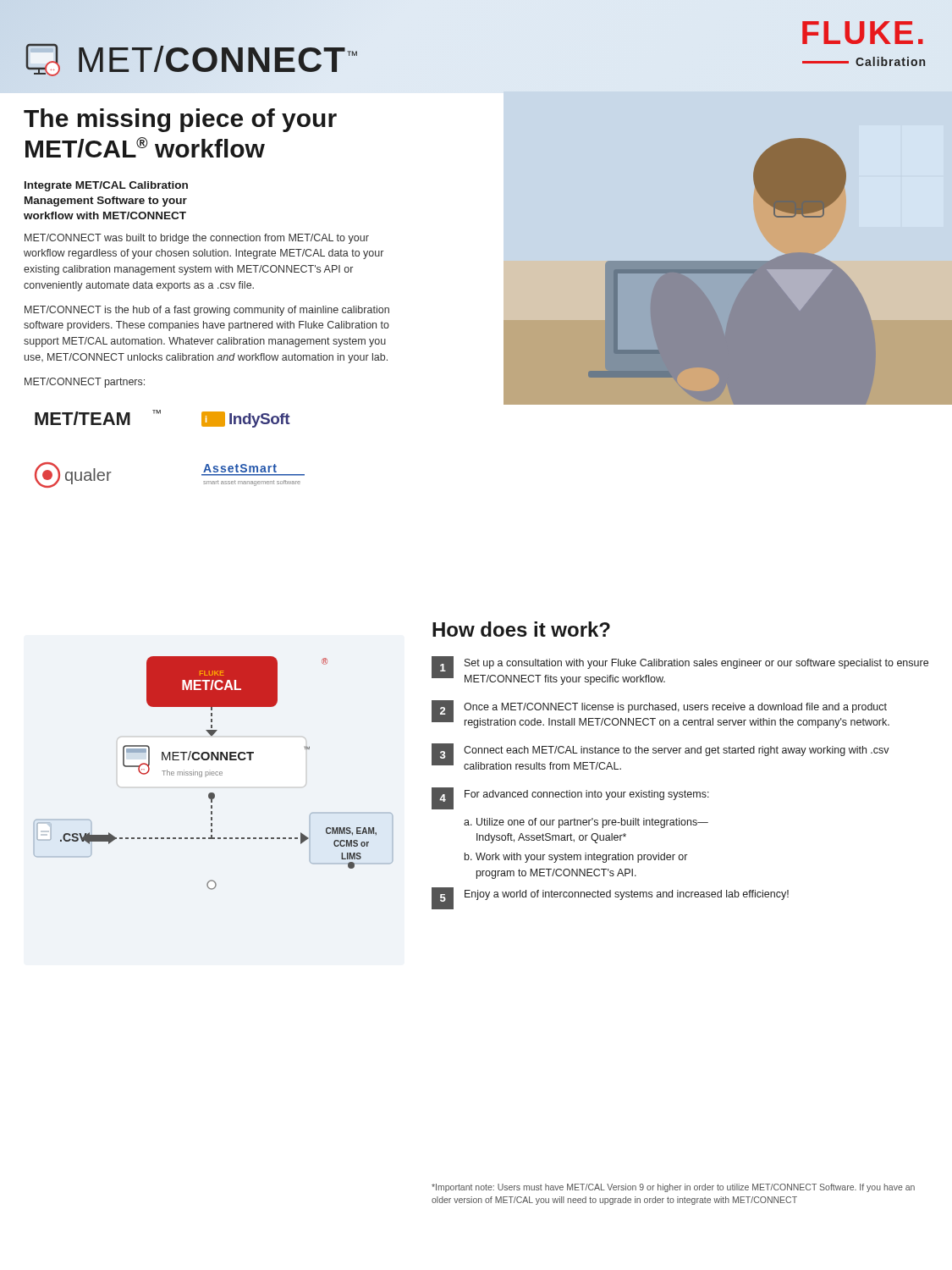Image resolution: width=952 pixels, height=1270 pixels.
Task: Where is the passage that starts "Important note: Users must"?
Action: (673, 1193)
